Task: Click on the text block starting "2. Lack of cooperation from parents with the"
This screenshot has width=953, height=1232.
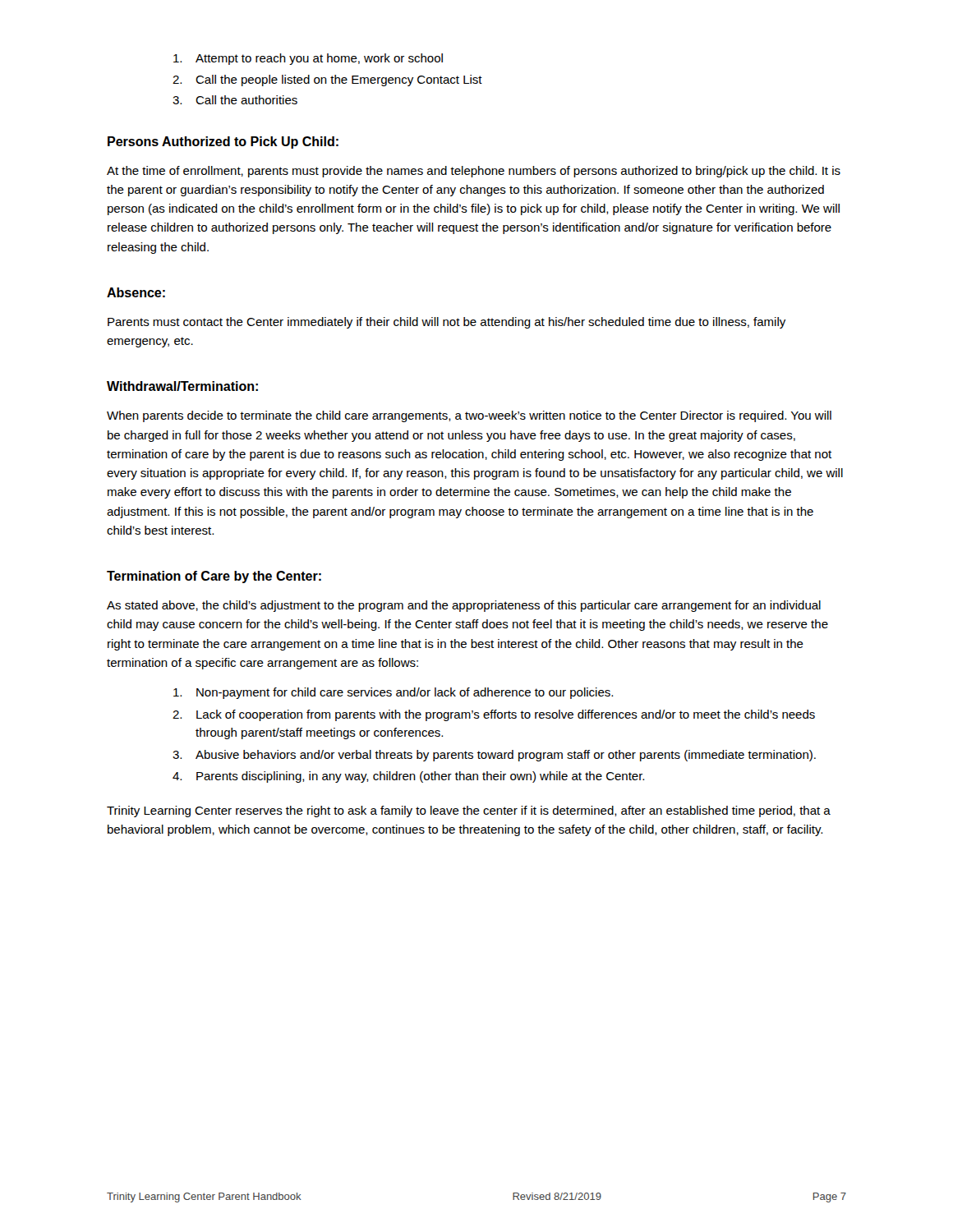Action: 509,724
